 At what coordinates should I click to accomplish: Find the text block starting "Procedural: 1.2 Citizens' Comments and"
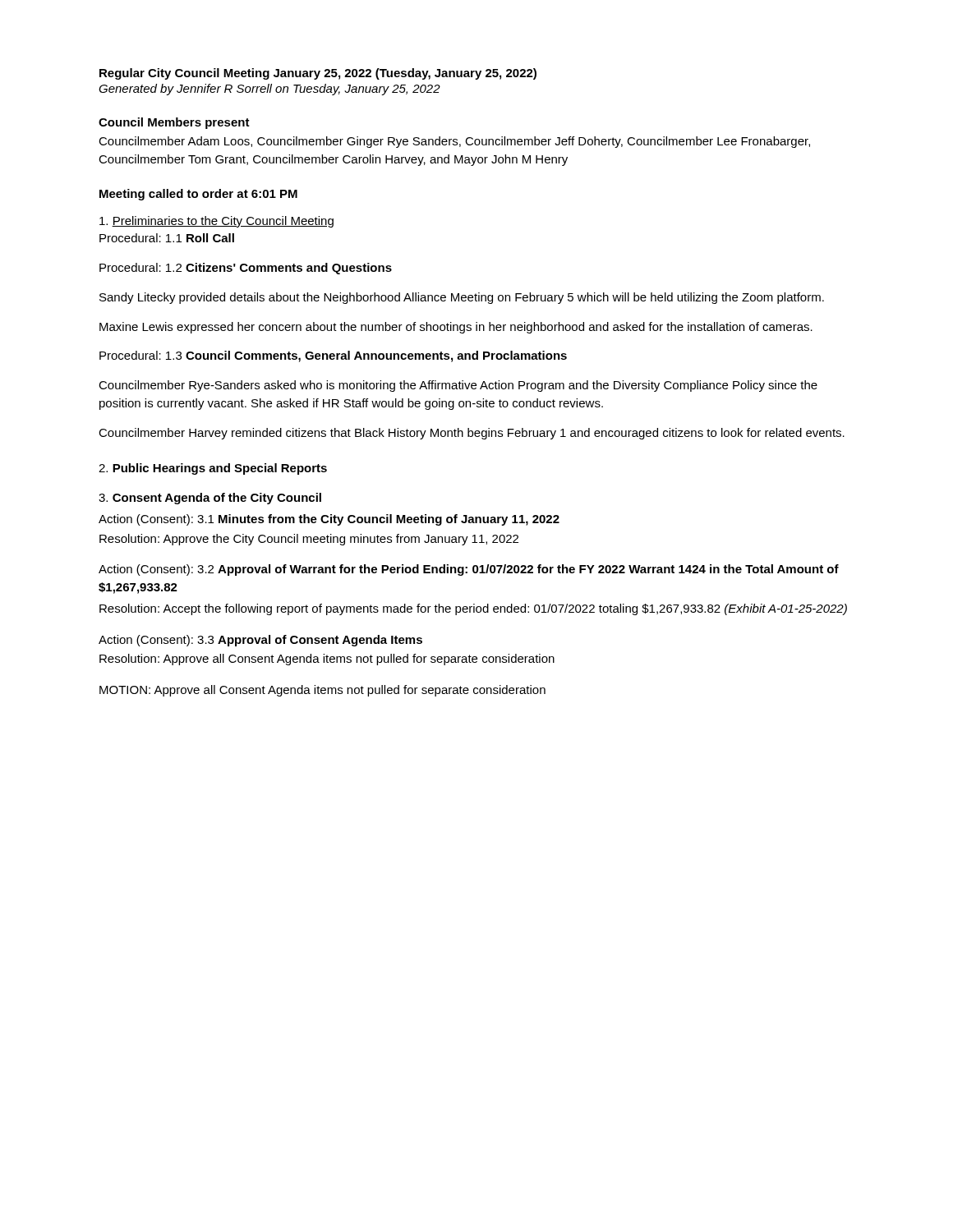pos(245,267)
